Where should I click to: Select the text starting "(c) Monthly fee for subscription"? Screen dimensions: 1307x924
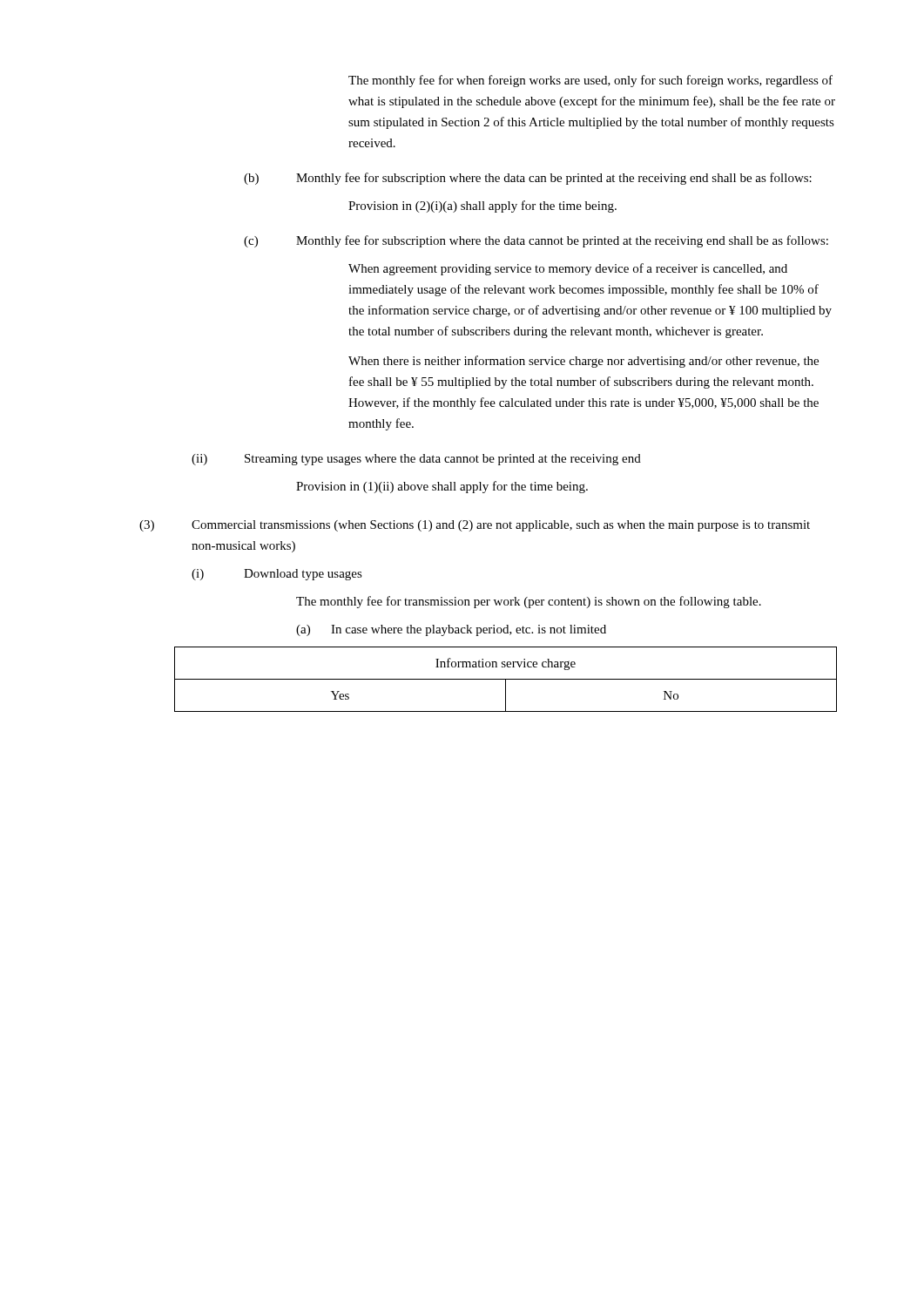[540, 240]
